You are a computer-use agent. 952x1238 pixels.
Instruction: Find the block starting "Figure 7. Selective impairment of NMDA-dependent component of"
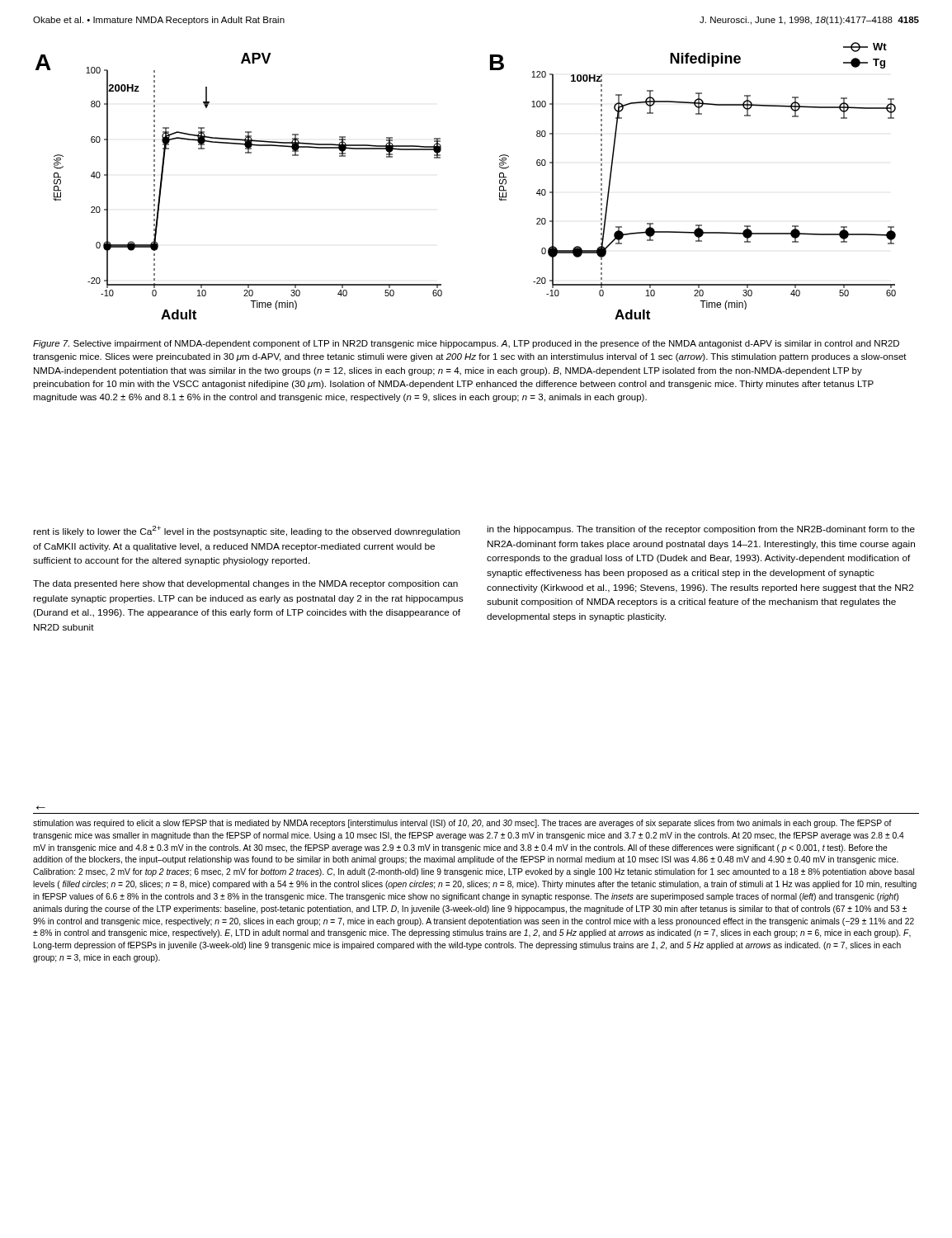[x=470, y=370]
